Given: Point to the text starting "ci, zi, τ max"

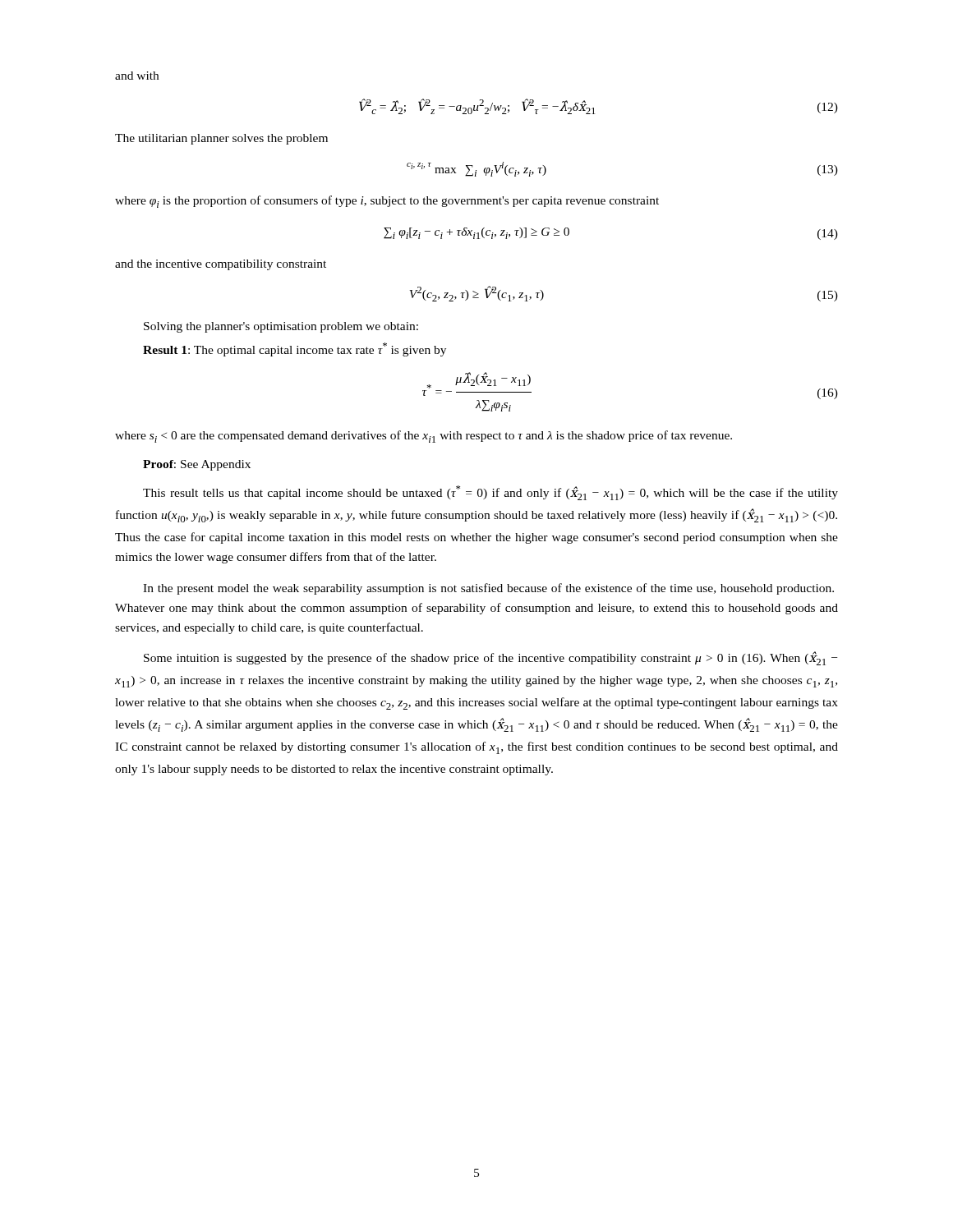Looking at the screenshot, I should 476,169.
